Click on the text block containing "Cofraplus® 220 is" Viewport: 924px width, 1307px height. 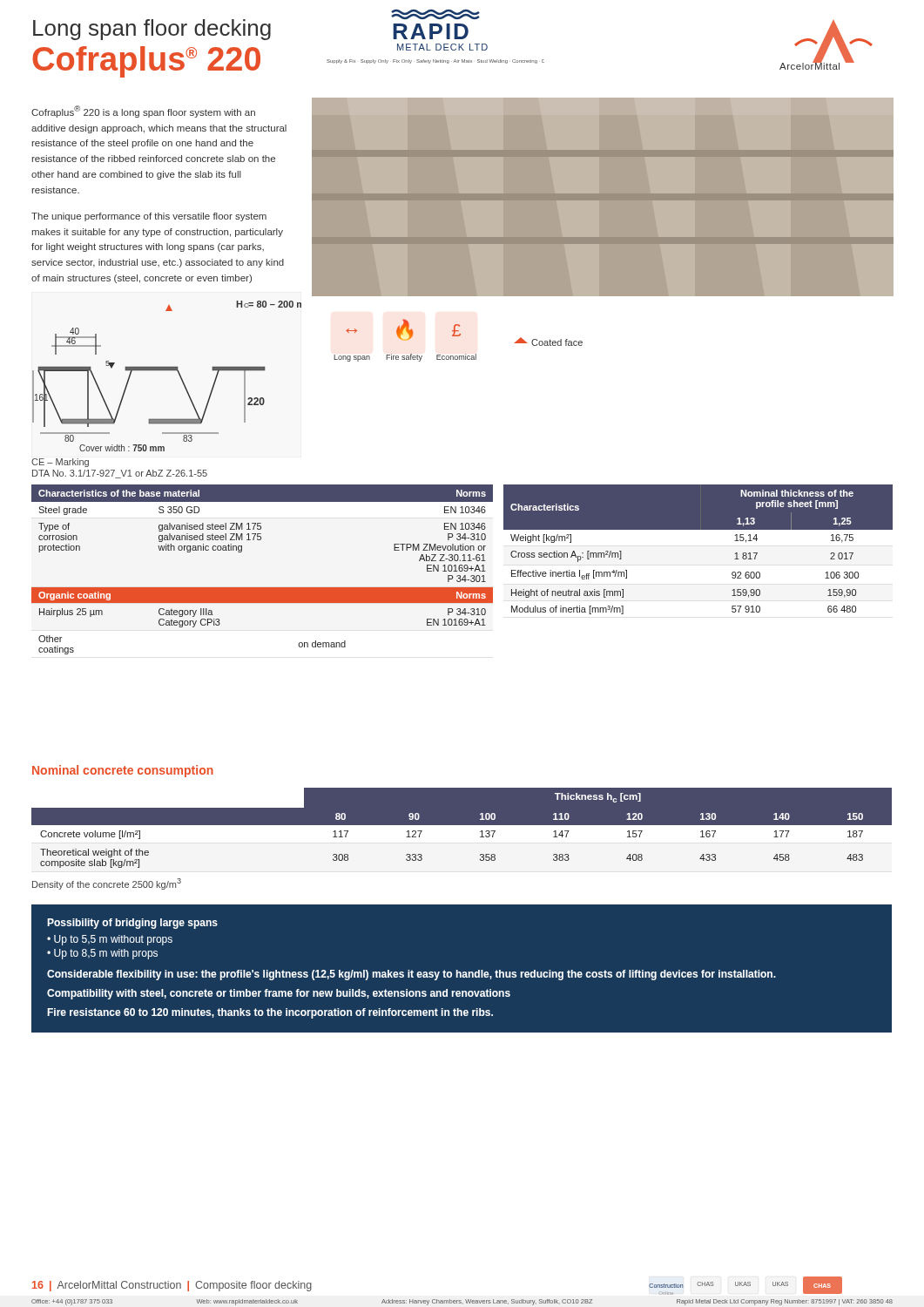click(x=160, y=224)
